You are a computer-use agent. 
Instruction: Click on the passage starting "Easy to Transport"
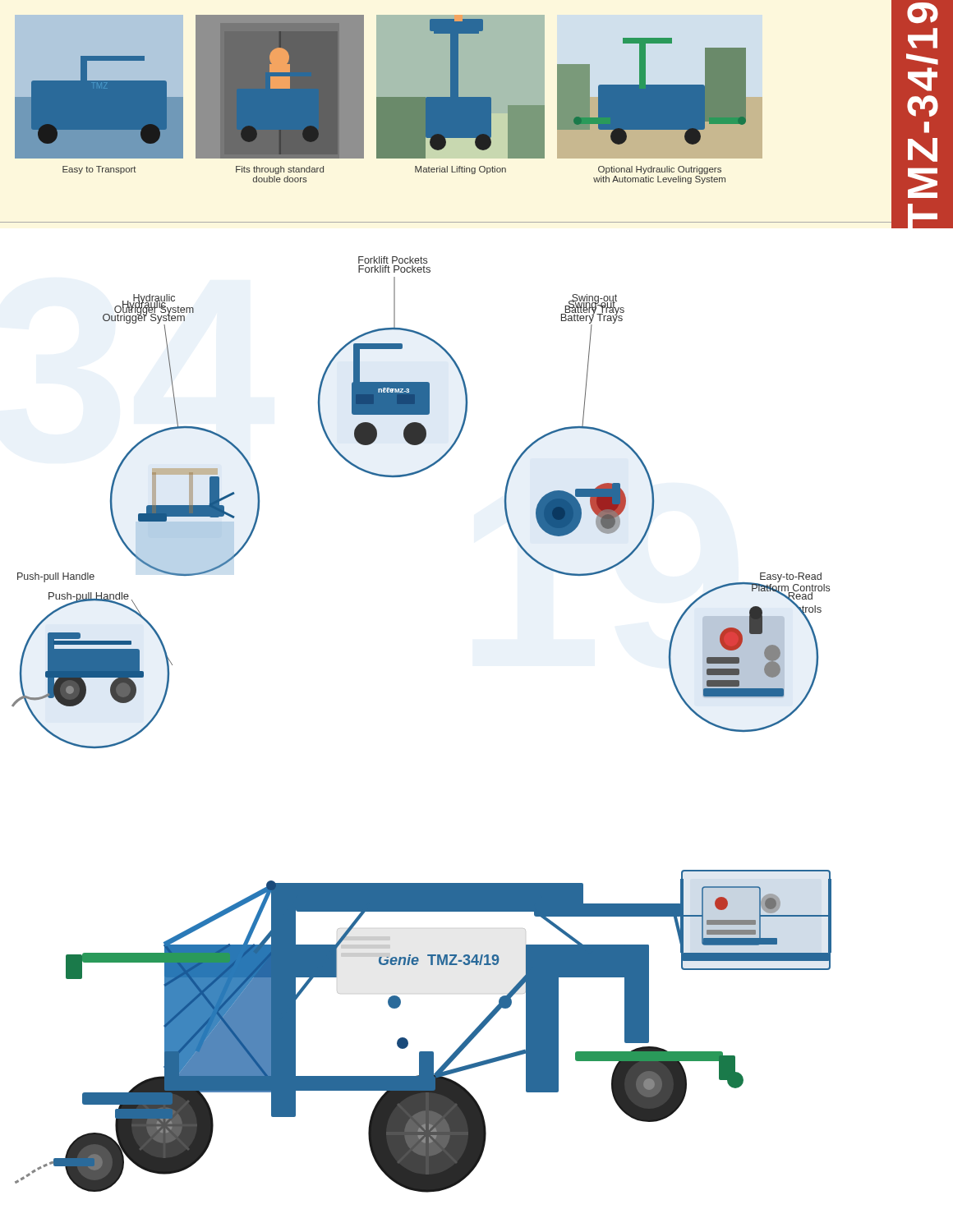pos(99,169)
